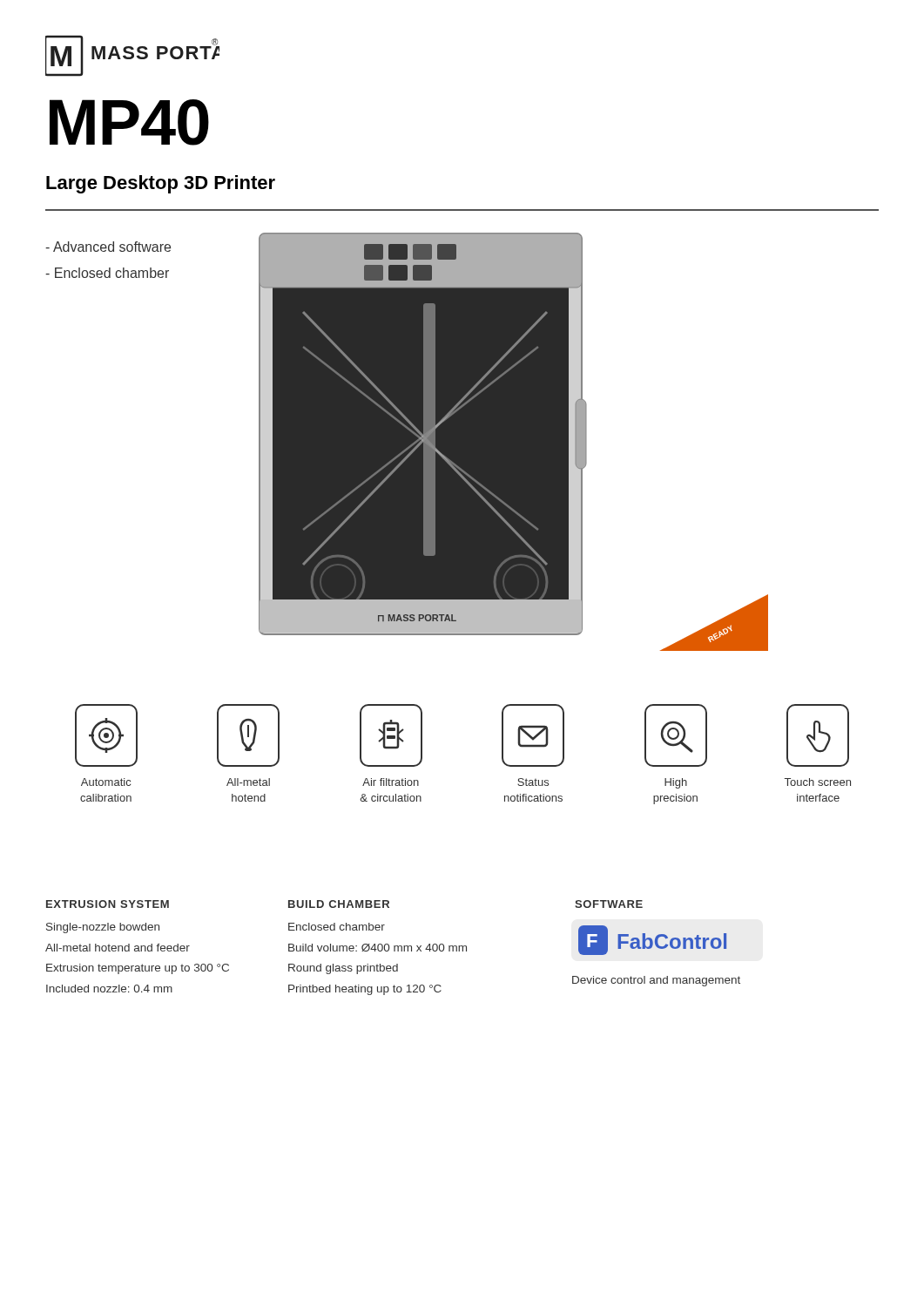Find "EXTRUSION SYSTEM" on this page
This screenshot has height=1307, width=924.
coord(108,904)
